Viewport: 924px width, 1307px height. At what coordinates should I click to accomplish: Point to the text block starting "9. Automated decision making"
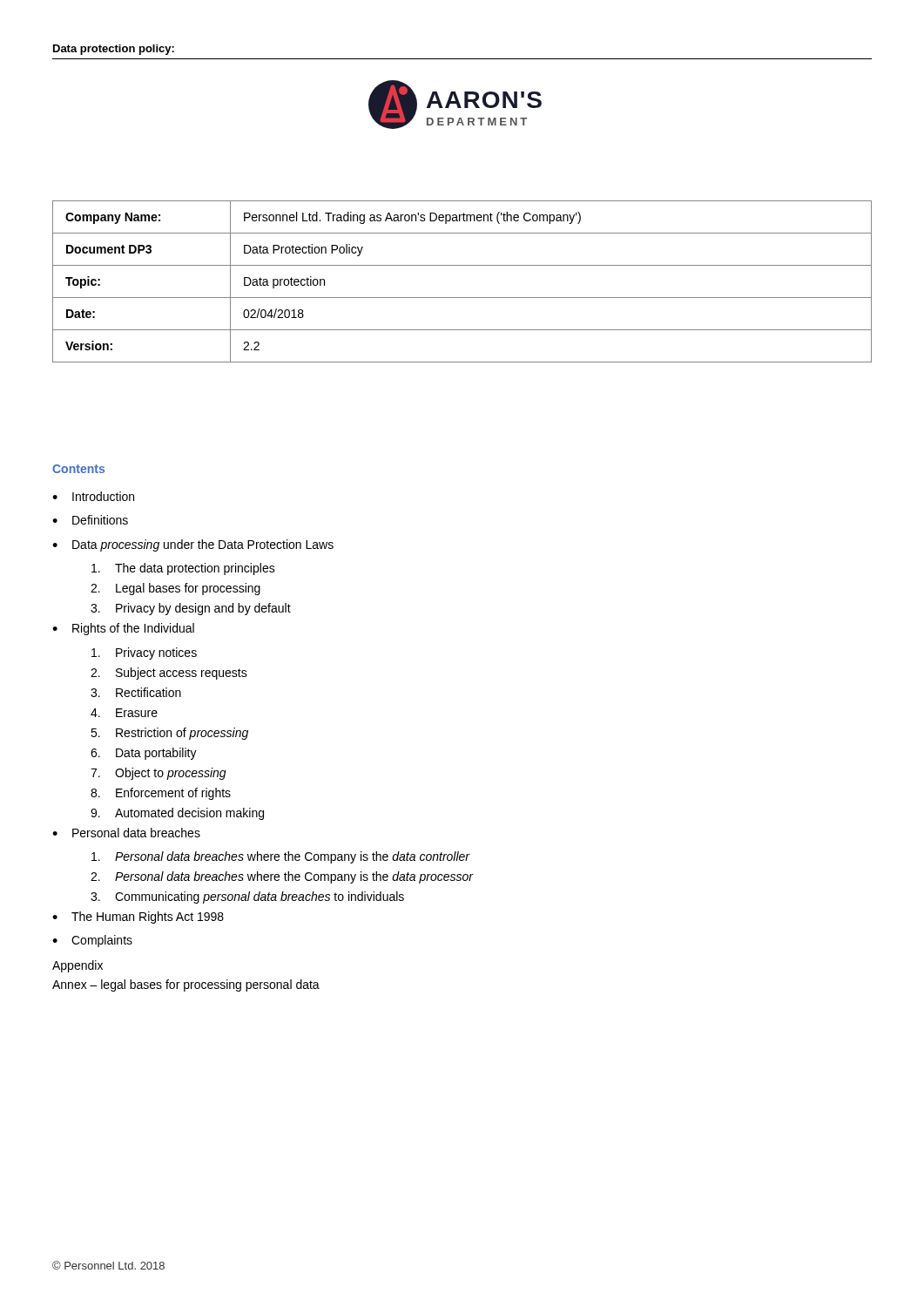178,813
